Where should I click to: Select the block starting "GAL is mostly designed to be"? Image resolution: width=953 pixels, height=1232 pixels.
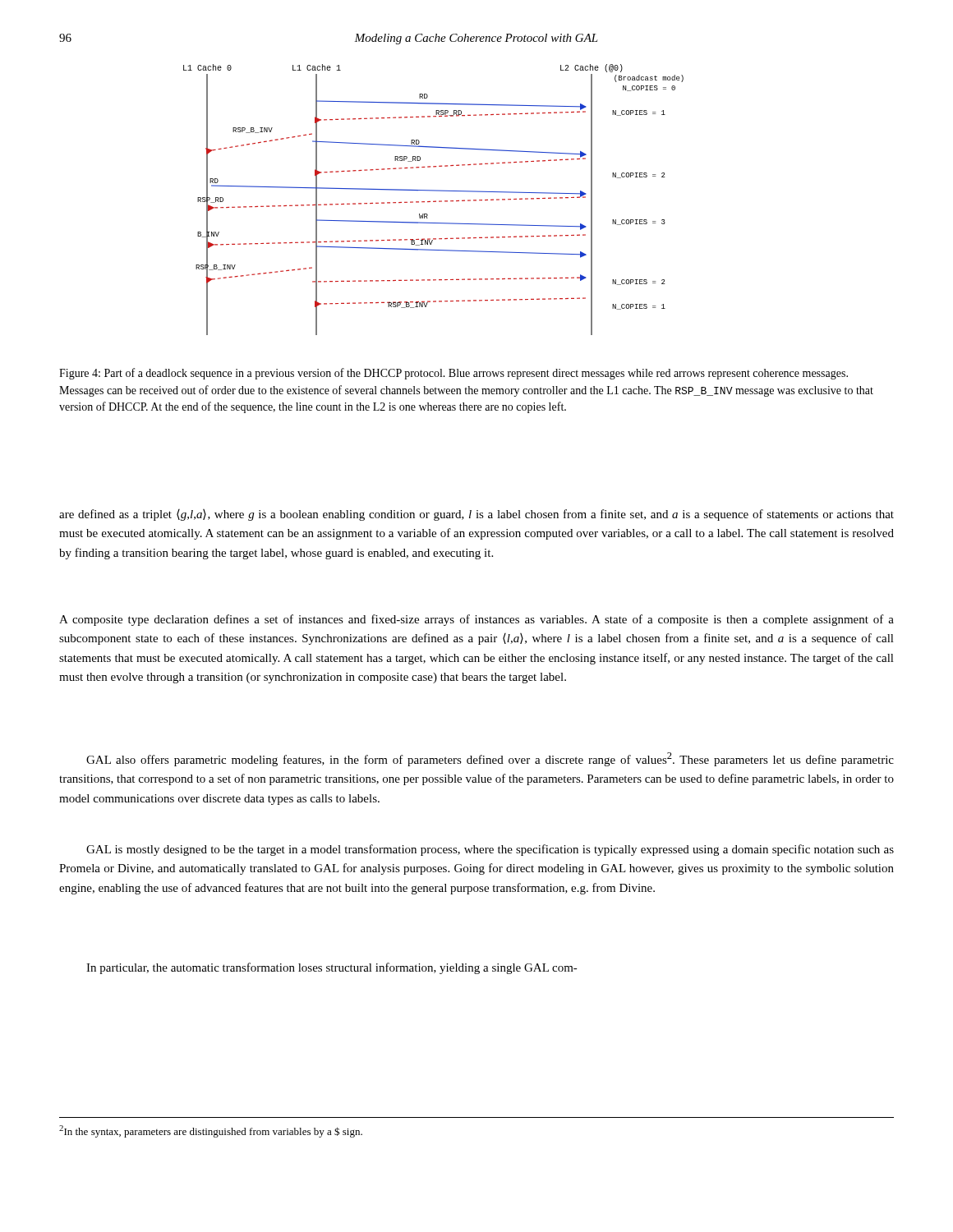pos(476,869)
